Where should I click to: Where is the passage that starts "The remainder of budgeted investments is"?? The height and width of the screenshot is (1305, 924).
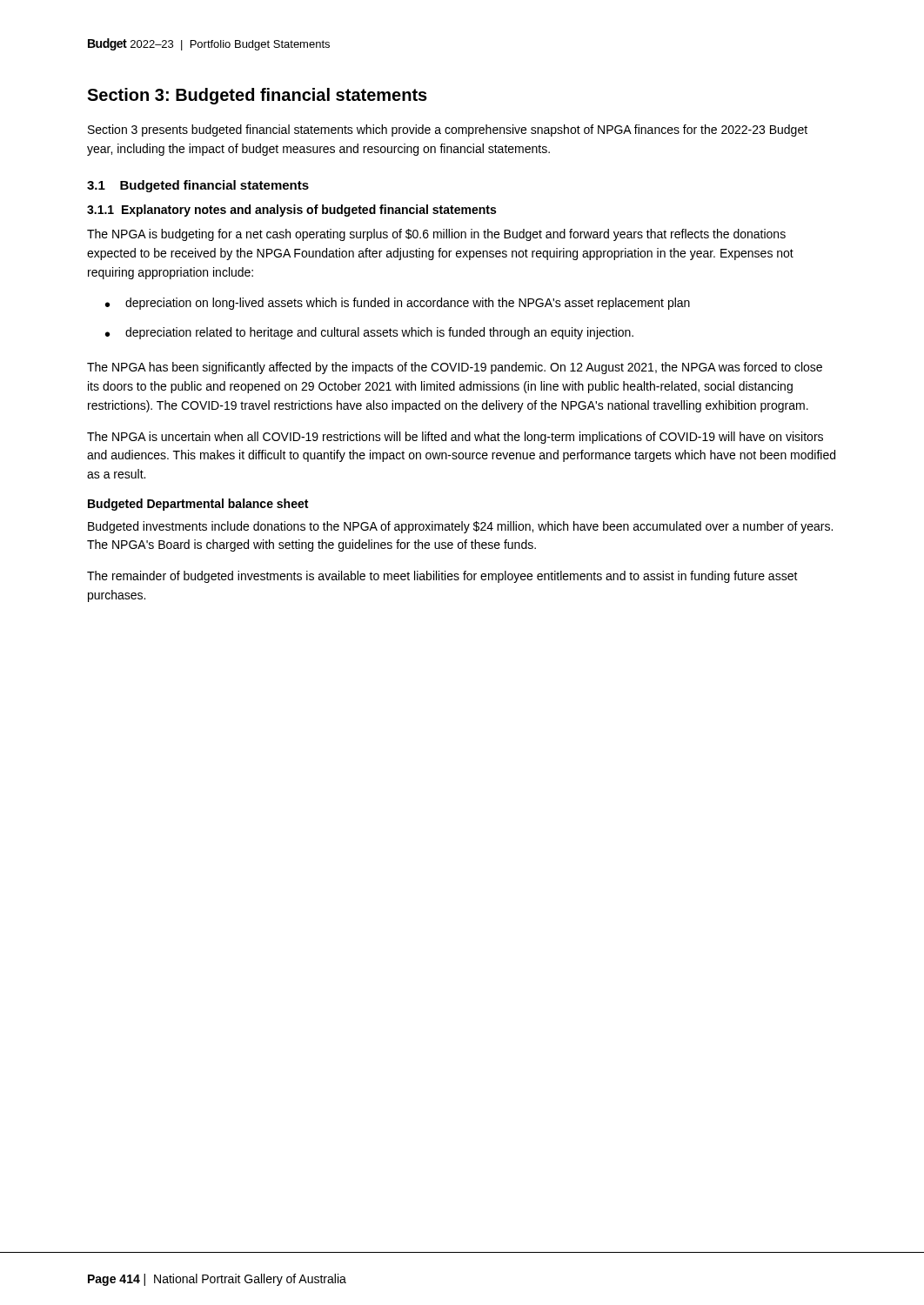point(442,585)
